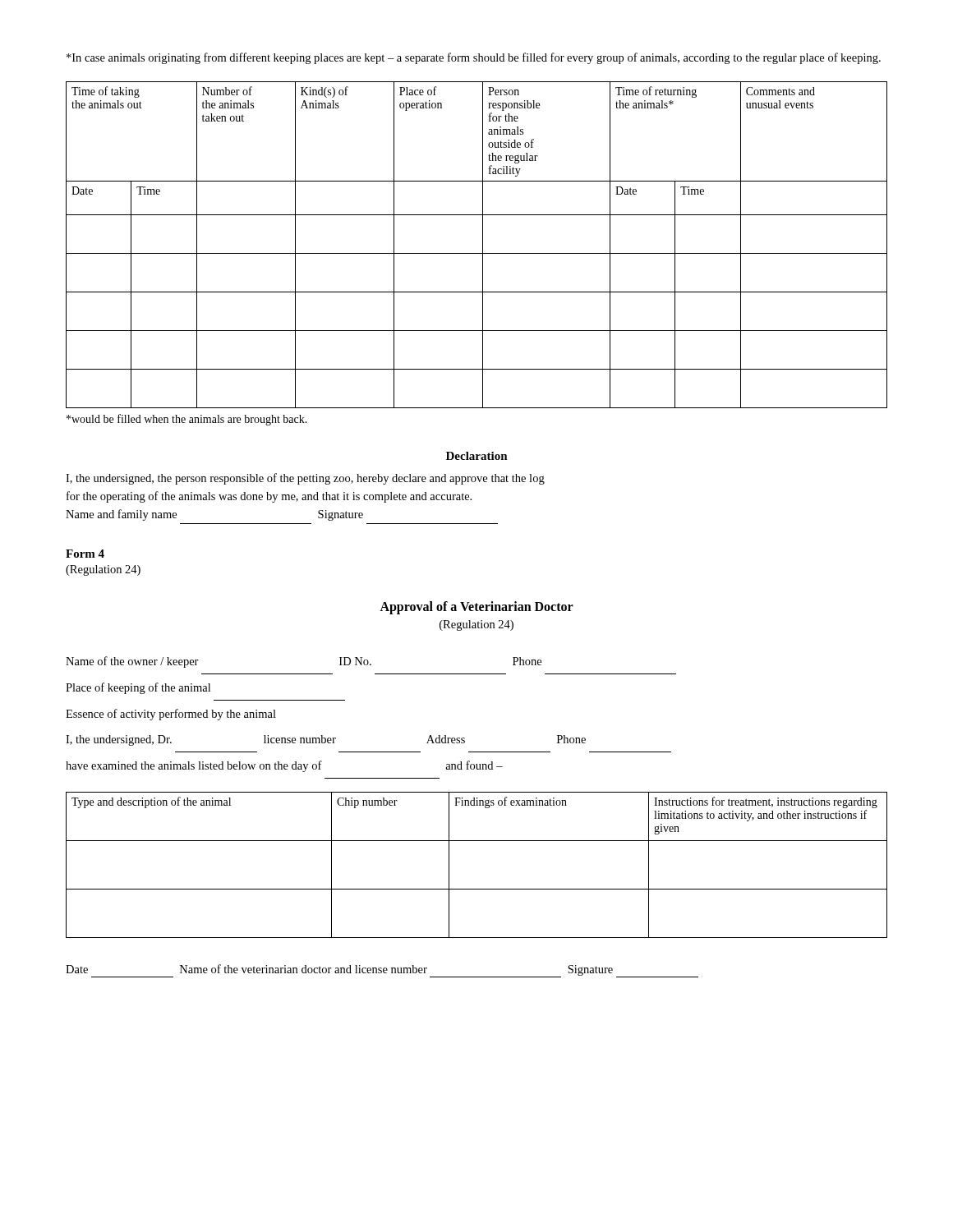Screen dimensions: 1232x953
Task: Select the block starting "I, the undersigned, the person"
Action: pyautogui.click(x=305, y=498)
